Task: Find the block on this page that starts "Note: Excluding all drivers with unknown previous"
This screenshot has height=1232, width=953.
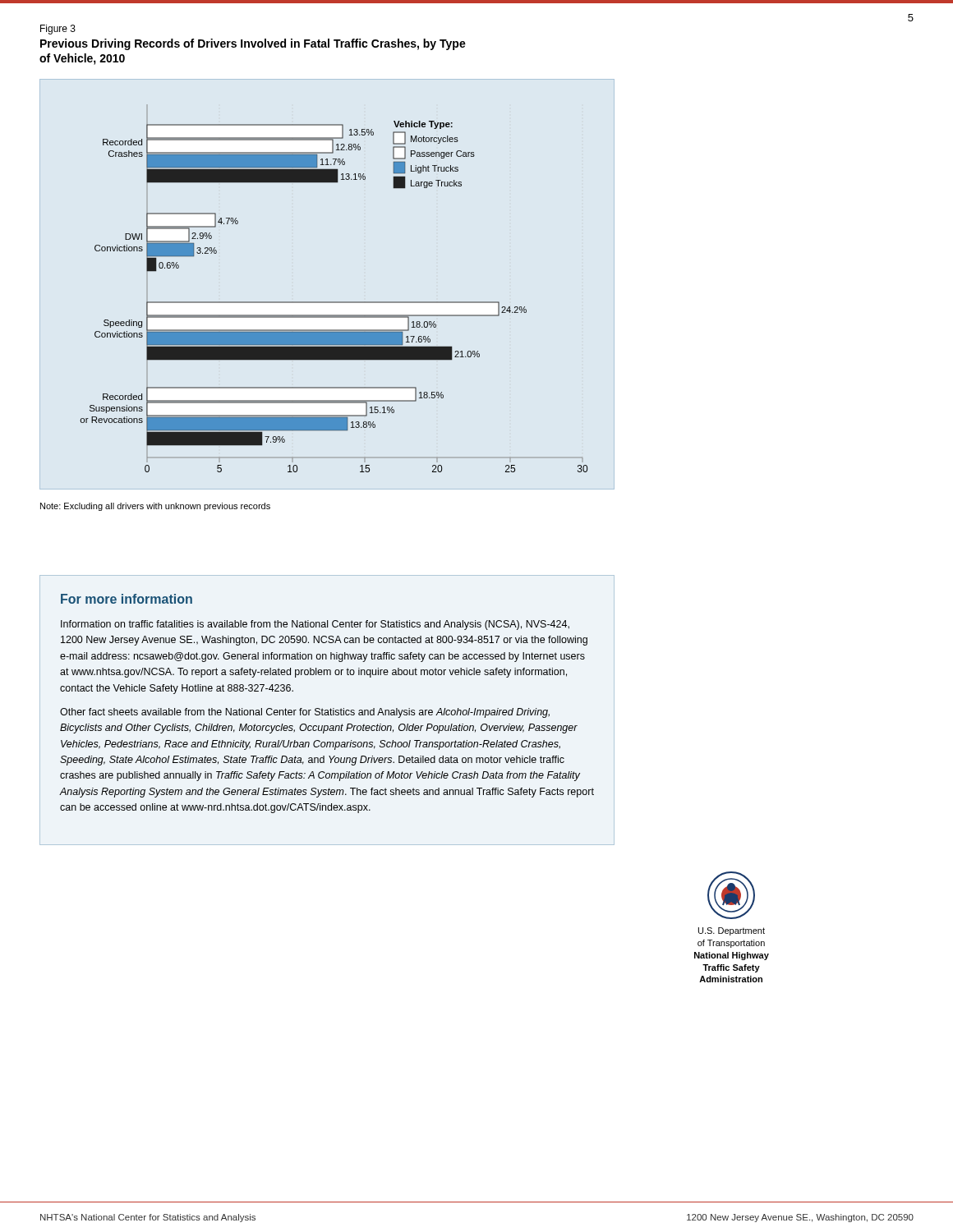Action: 155,506
